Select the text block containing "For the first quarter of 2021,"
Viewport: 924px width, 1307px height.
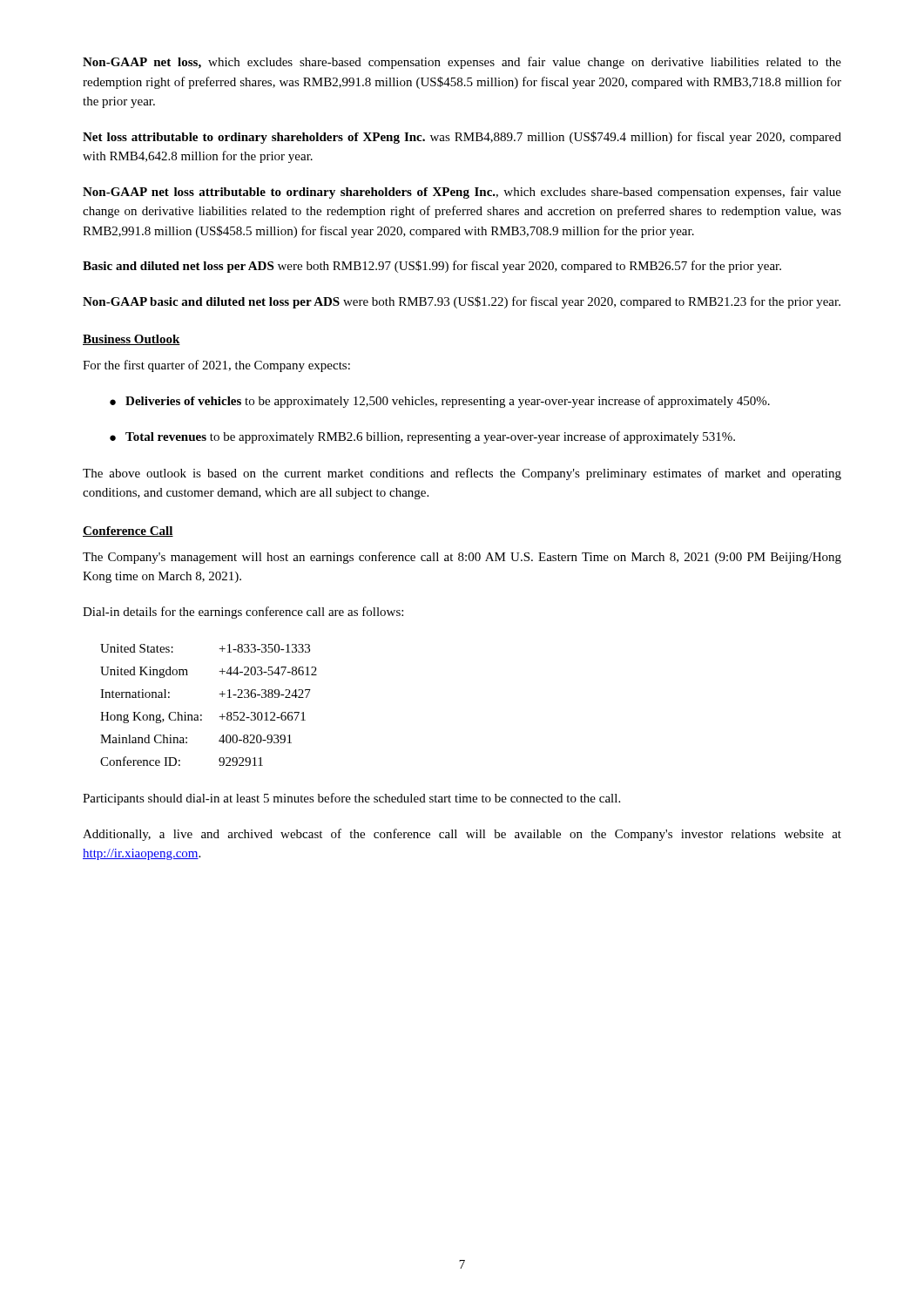coord(217,365)
